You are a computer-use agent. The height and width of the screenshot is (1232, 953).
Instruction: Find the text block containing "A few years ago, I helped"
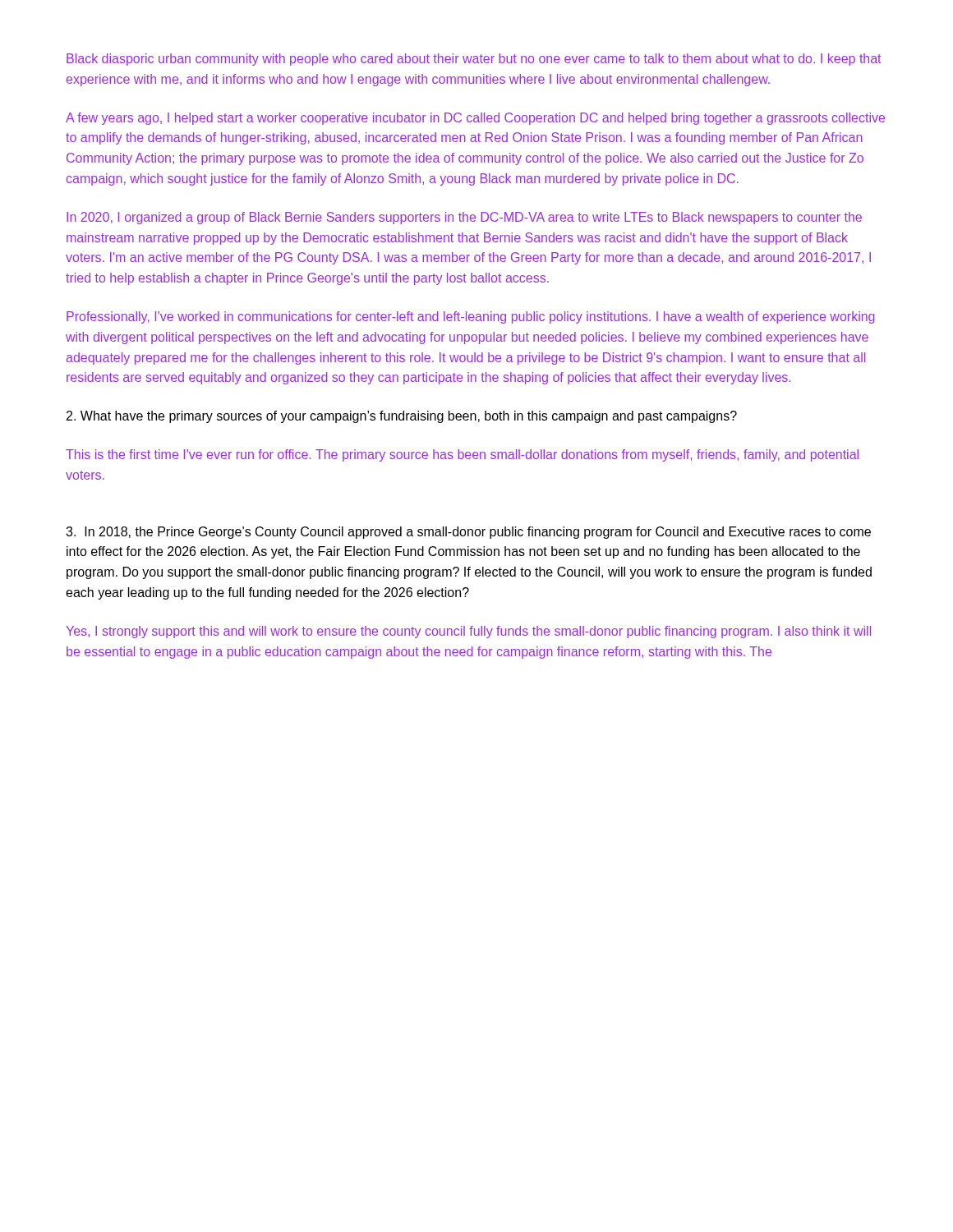pos(476,148)
